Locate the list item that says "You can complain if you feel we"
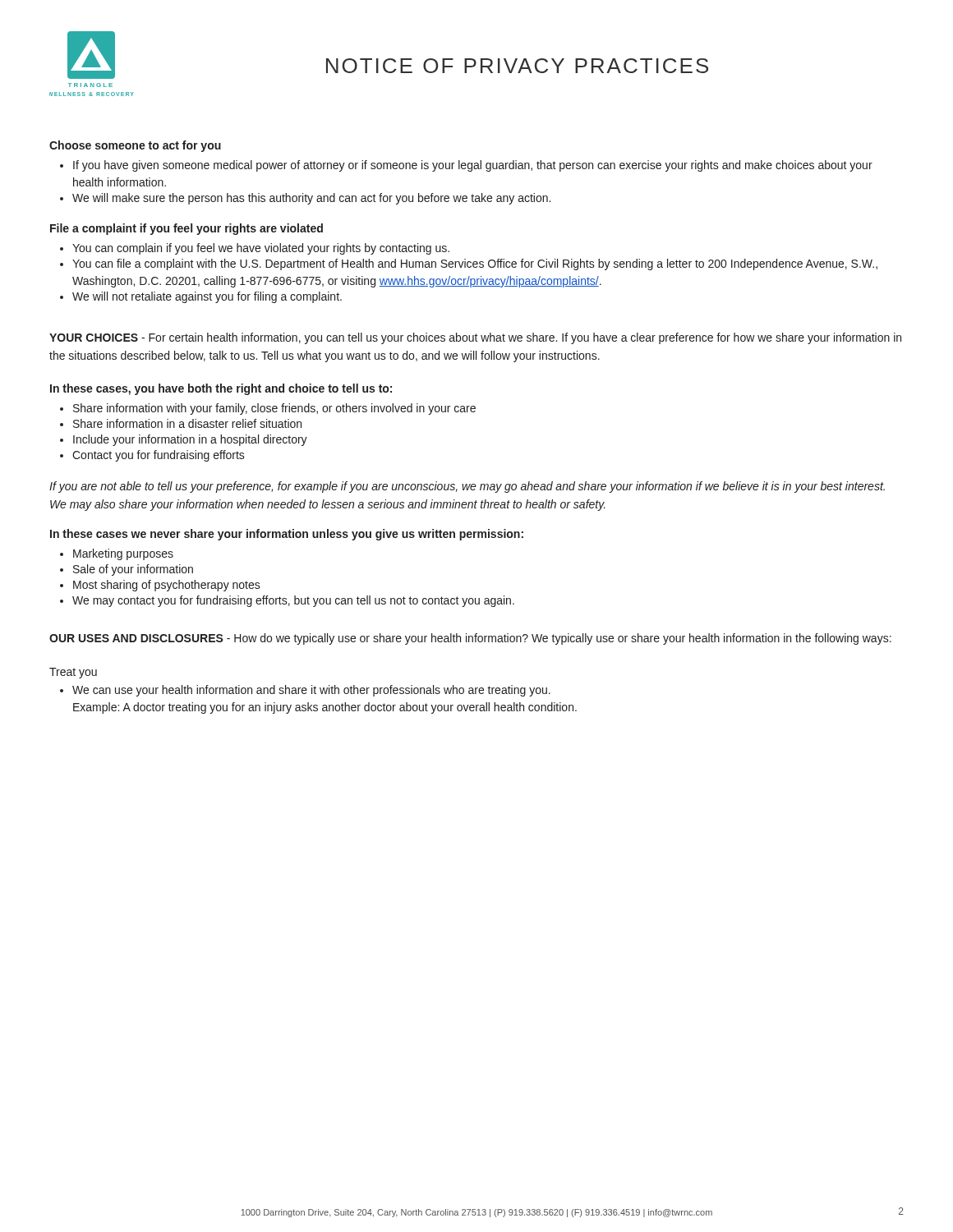Screen dimensions: 1232x953 pos(255,249)
